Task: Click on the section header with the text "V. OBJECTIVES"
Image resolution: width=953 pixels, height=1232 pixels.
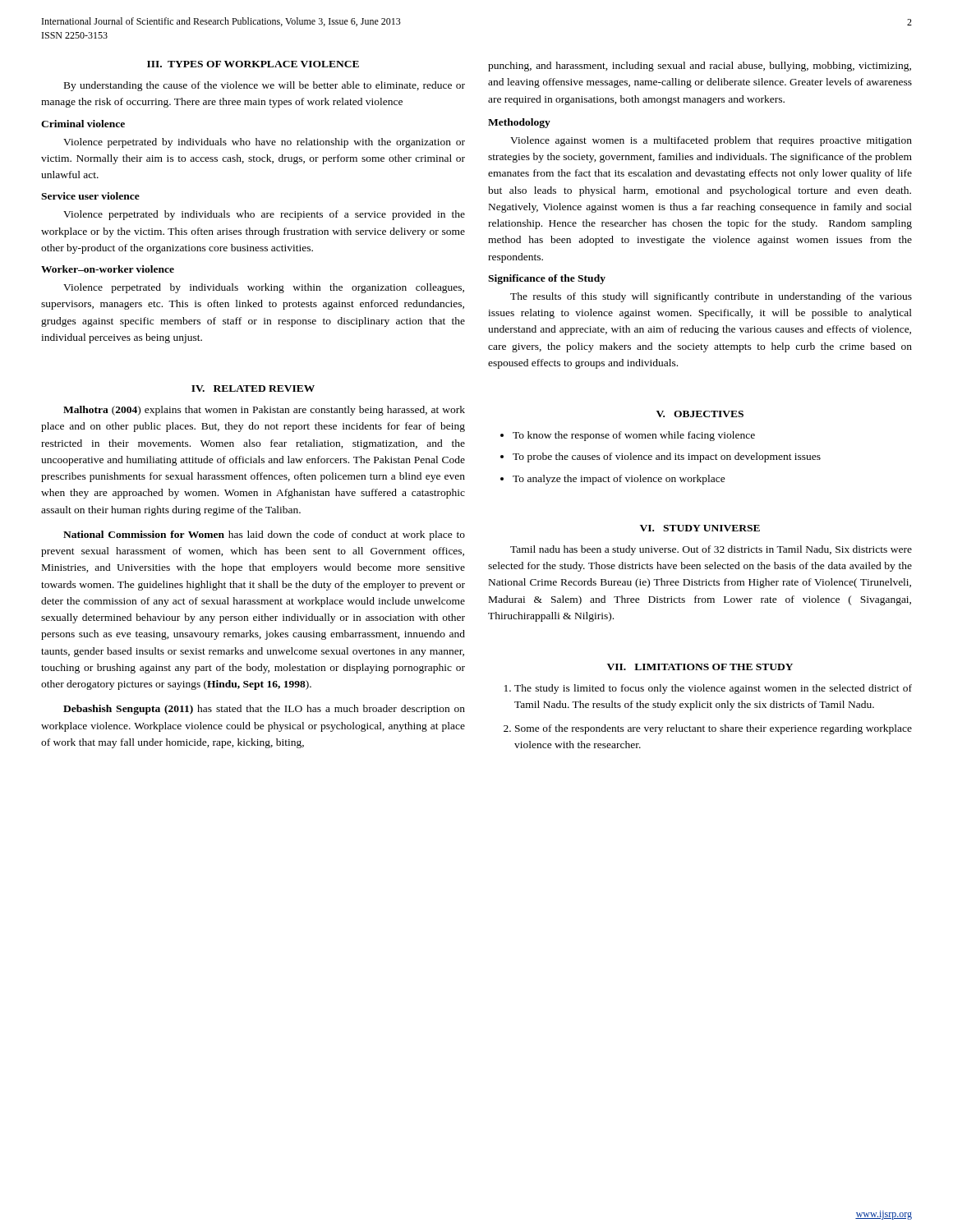Action: pos(700,414)
